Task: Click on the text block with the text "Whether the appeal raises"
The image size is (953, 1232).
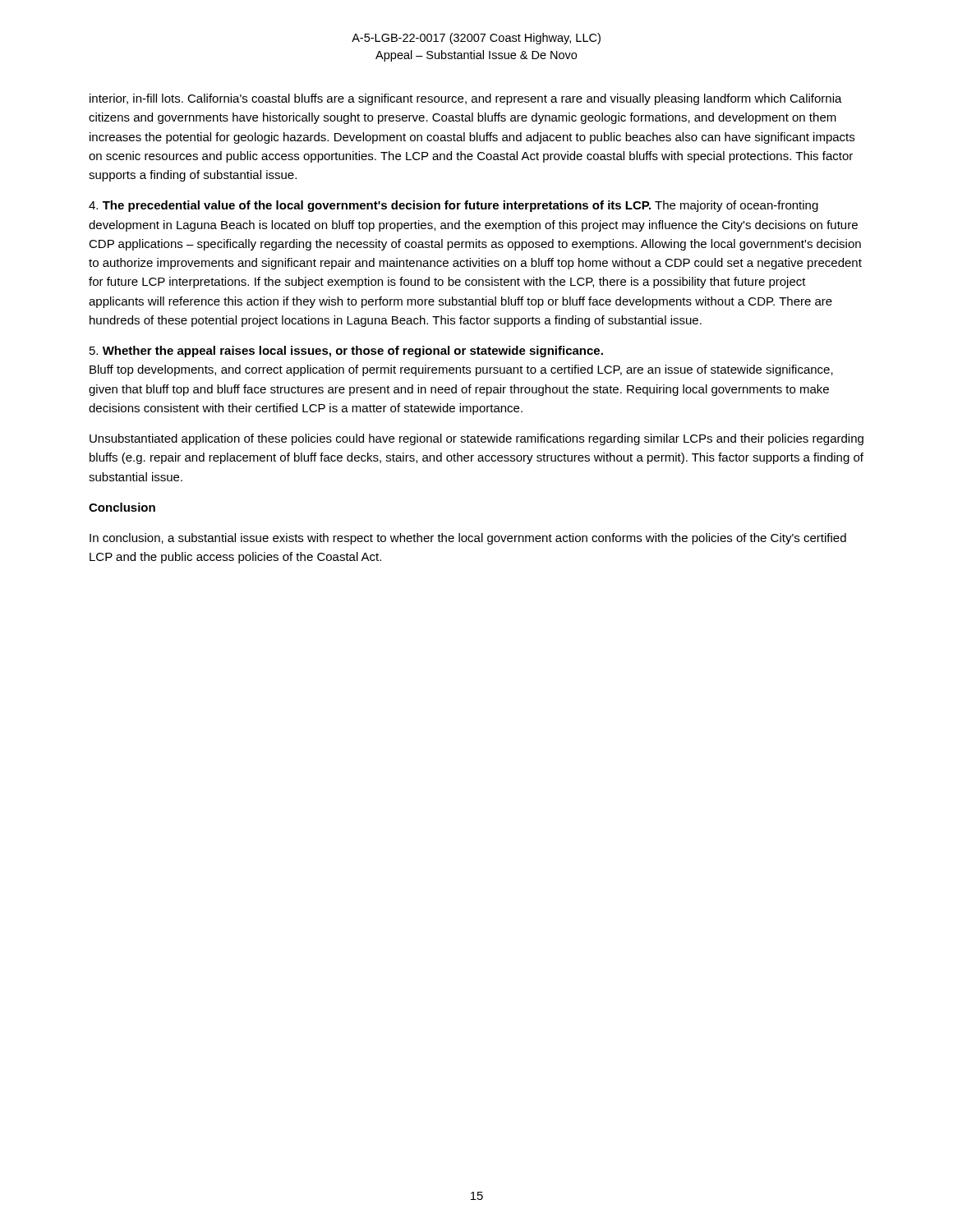Action: 476,379
